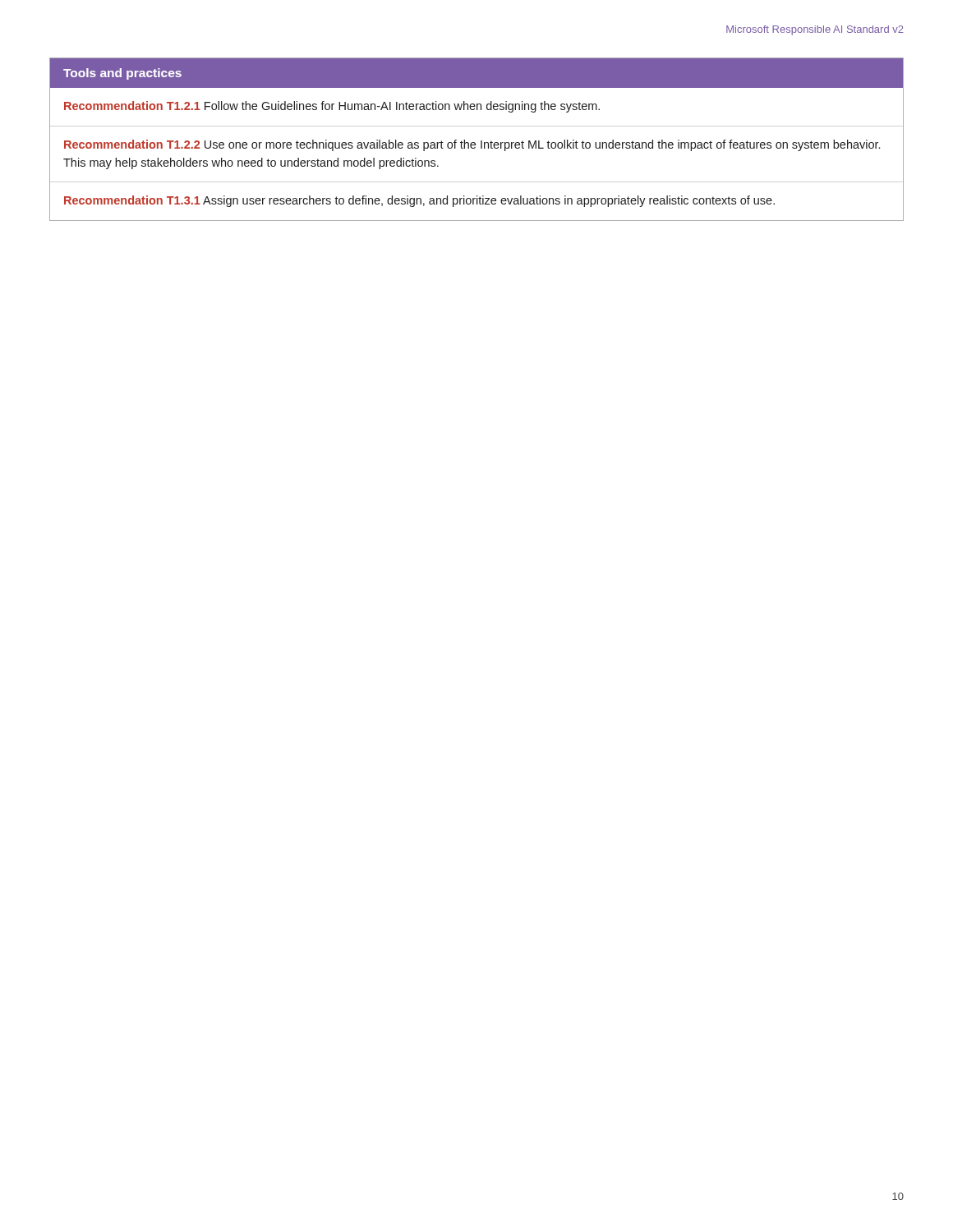Viewport: 953px width, 1232px height.
Task: Point to the block beginning "Recommendation T1.2.2 Use one"
Action: 472,153
